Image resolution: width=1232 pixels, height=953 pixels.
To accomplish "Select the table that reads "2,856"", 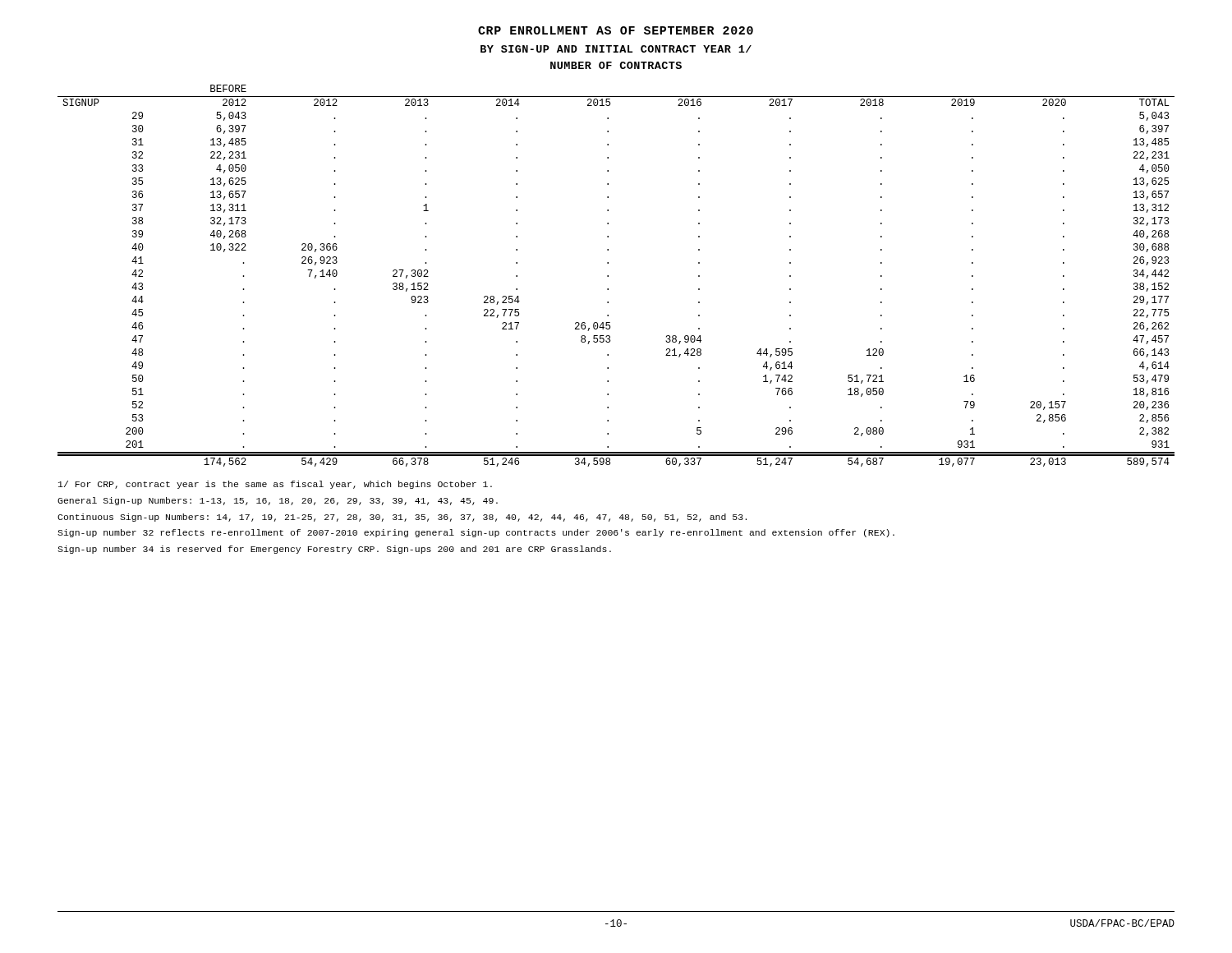I will (616, 276).
